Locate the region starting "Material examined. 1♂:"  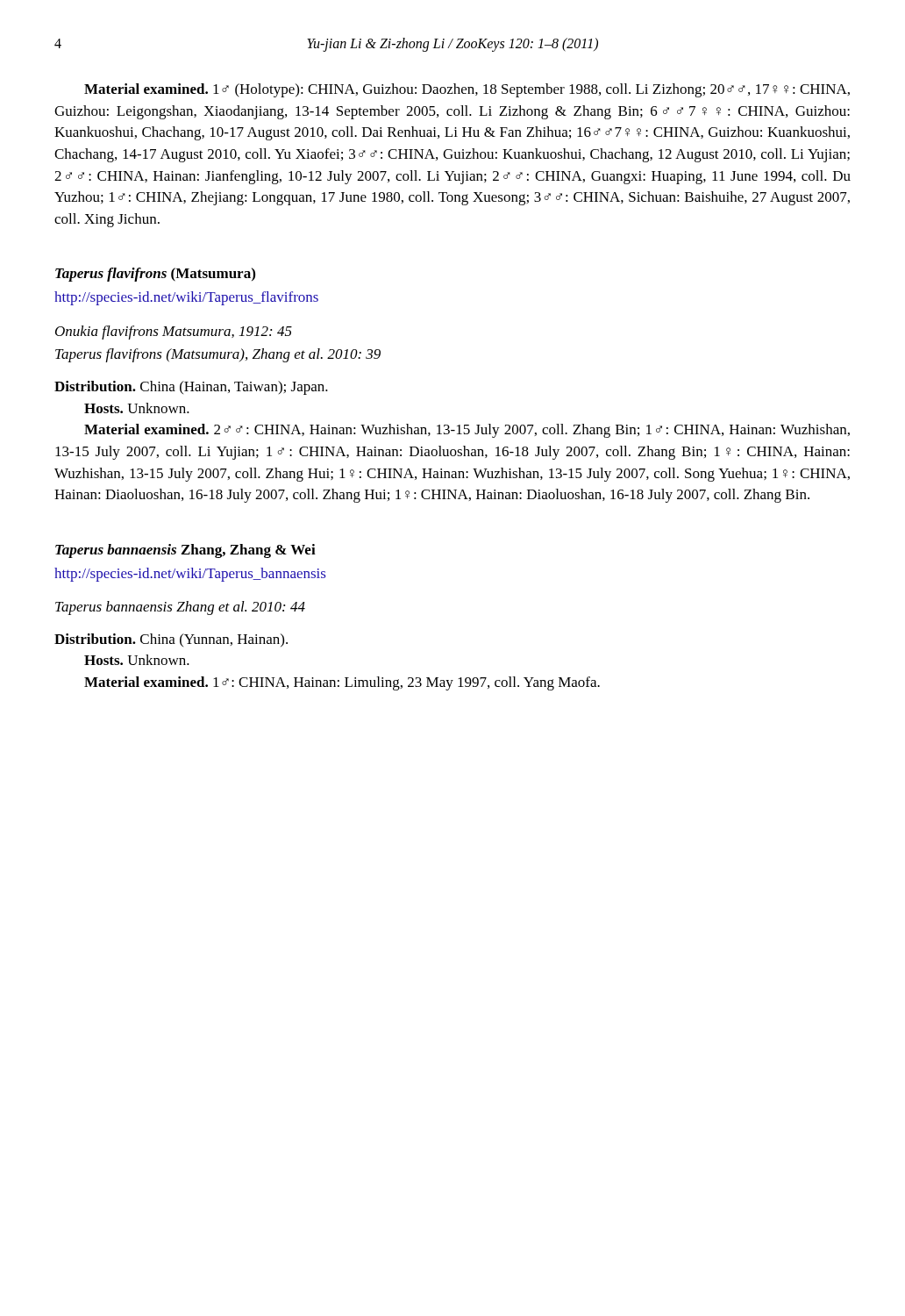467,683
